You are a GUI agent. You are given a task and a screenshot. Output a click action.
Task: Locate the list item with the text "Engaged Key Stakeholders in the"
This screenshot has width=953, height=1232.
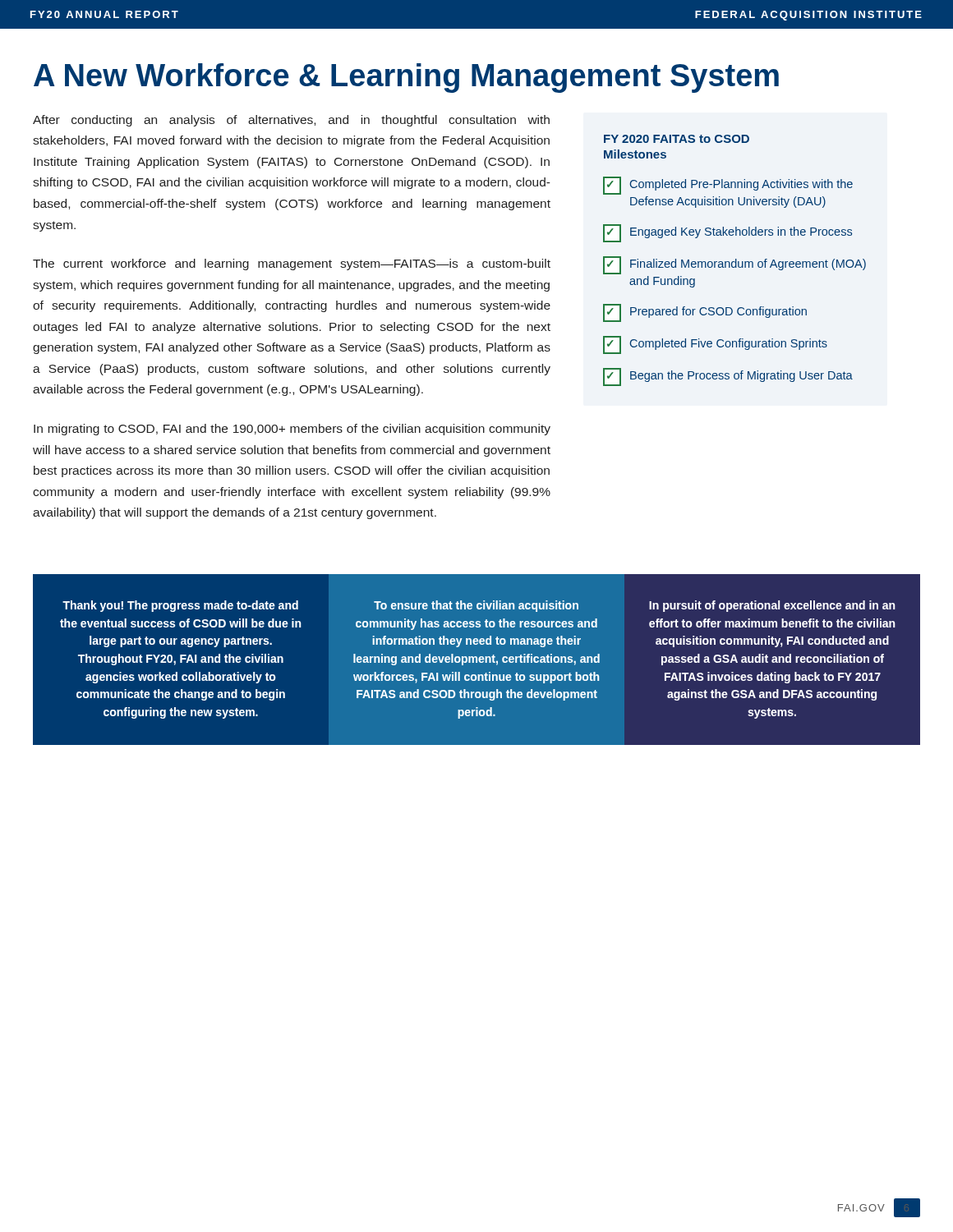(728, 233)
